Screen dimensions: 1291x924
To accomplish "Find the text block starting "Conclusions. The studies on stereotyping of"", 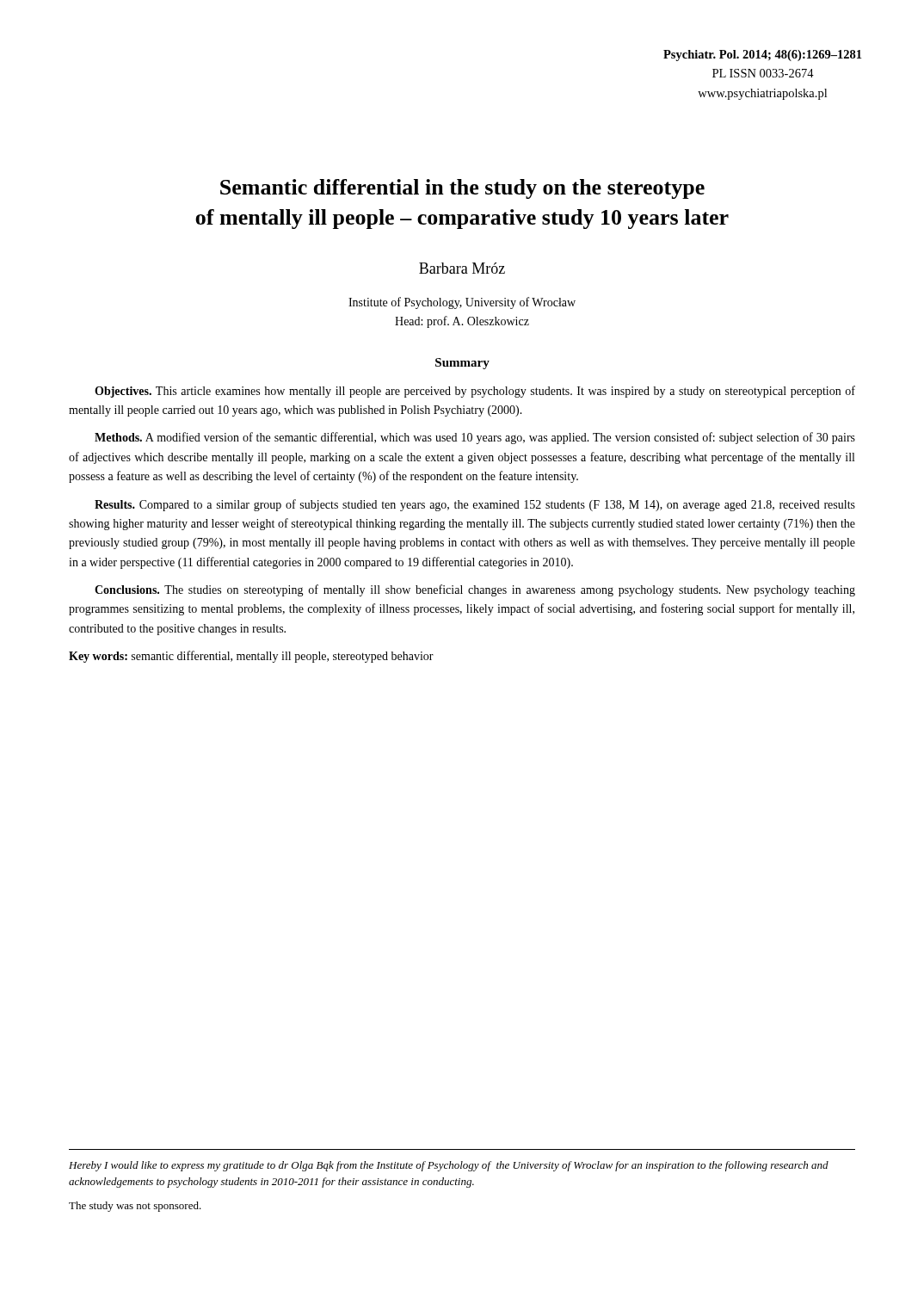I will tap(462, 609).
